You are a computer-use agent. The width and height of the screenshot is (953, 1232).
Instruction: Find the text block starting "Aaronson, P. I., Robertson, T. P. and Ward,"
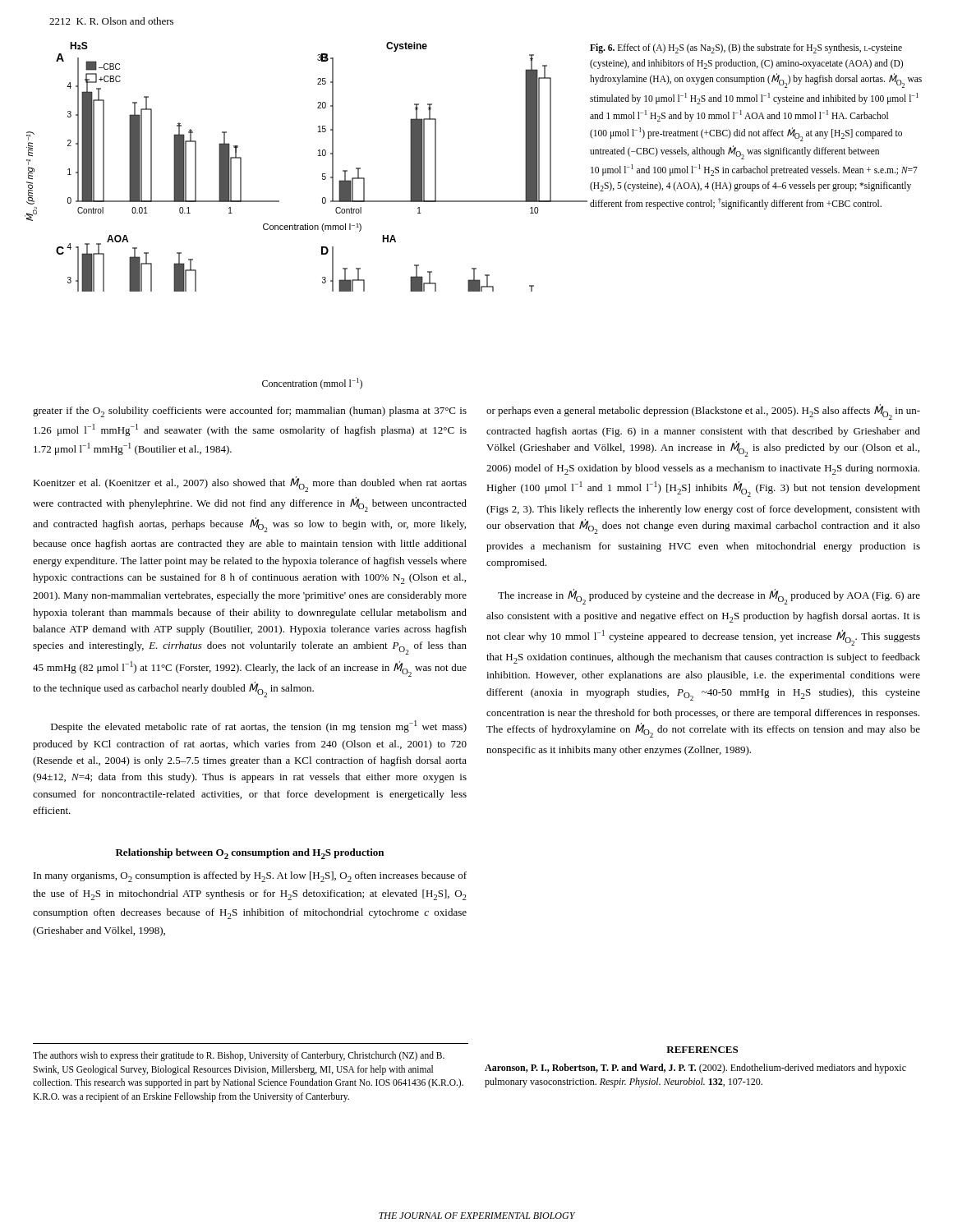click(x=695, y=1075)
